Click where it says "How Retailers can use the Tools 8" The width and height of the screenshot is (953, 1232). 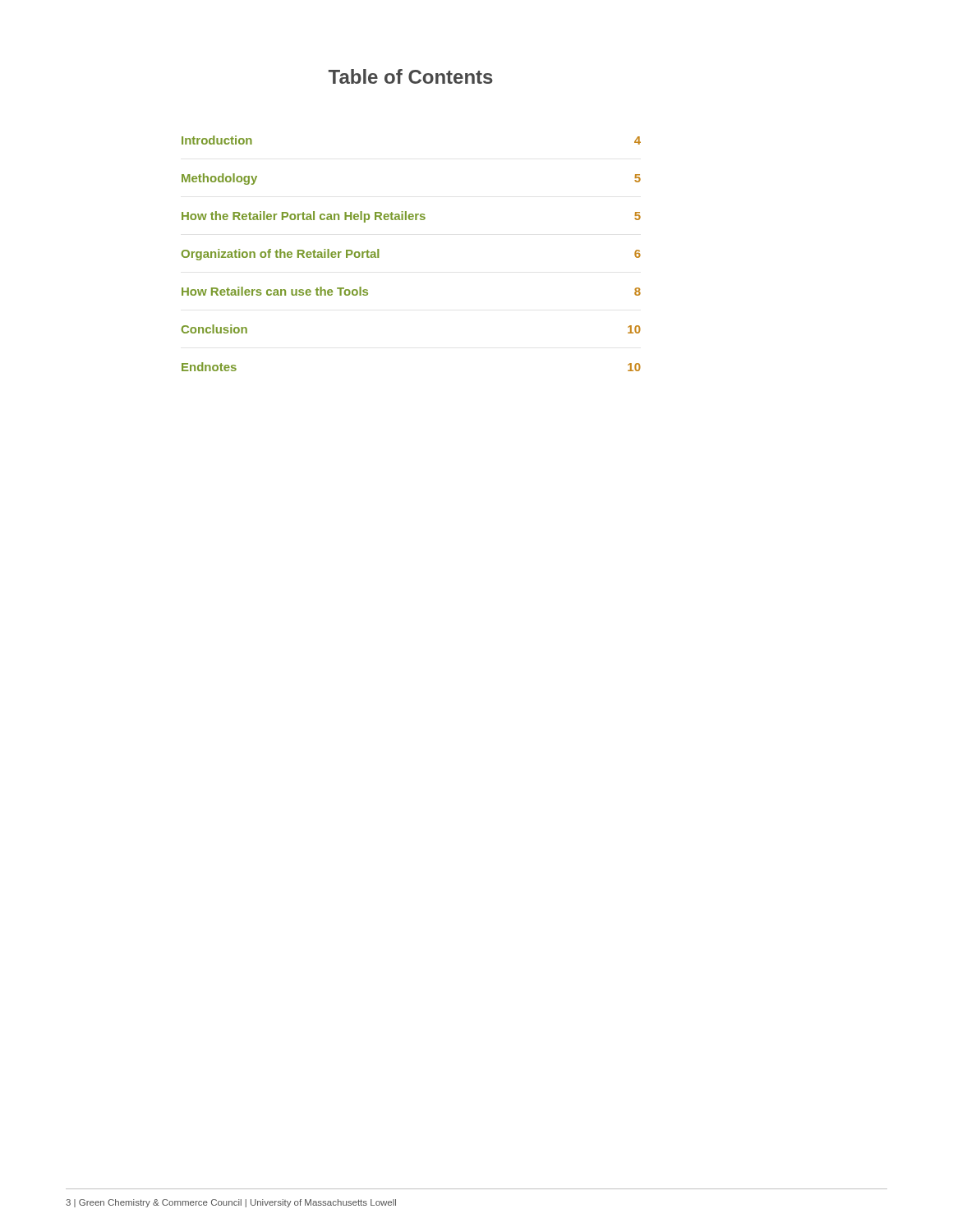coord(276,290)
